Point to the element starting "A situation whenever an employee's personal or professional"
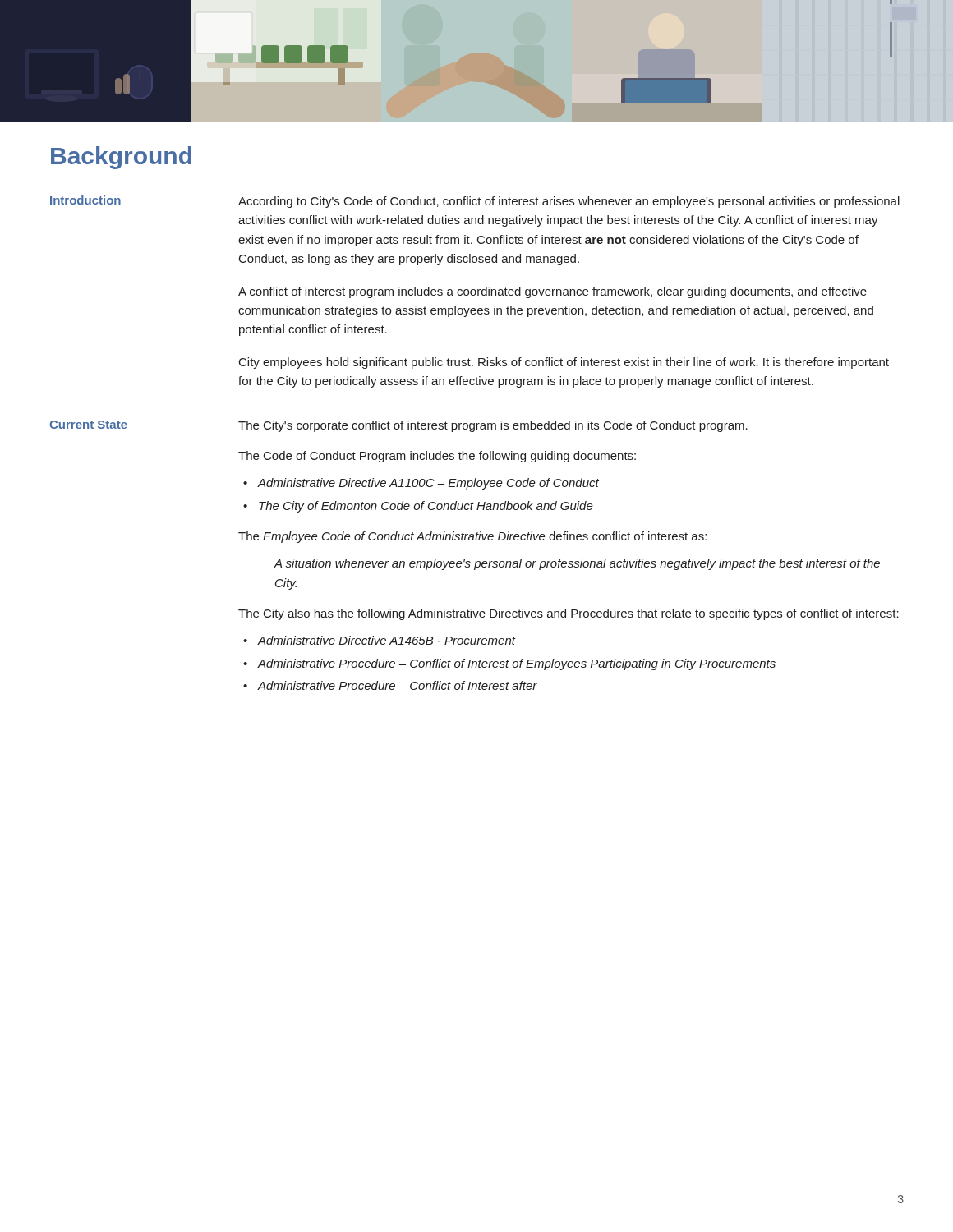 [x=577, y=573]
